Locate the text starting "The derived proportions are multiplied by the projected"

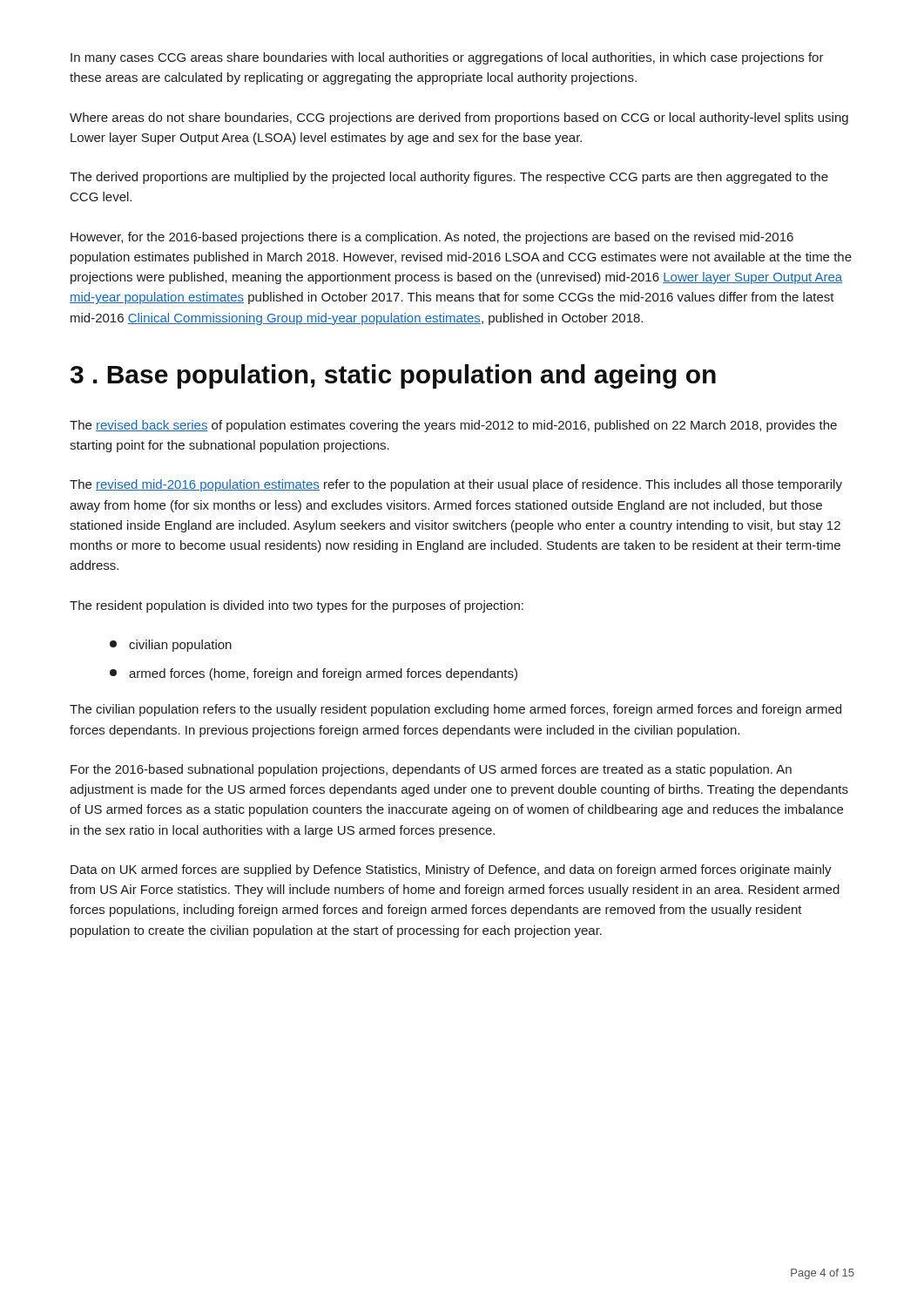pos(449,187)
